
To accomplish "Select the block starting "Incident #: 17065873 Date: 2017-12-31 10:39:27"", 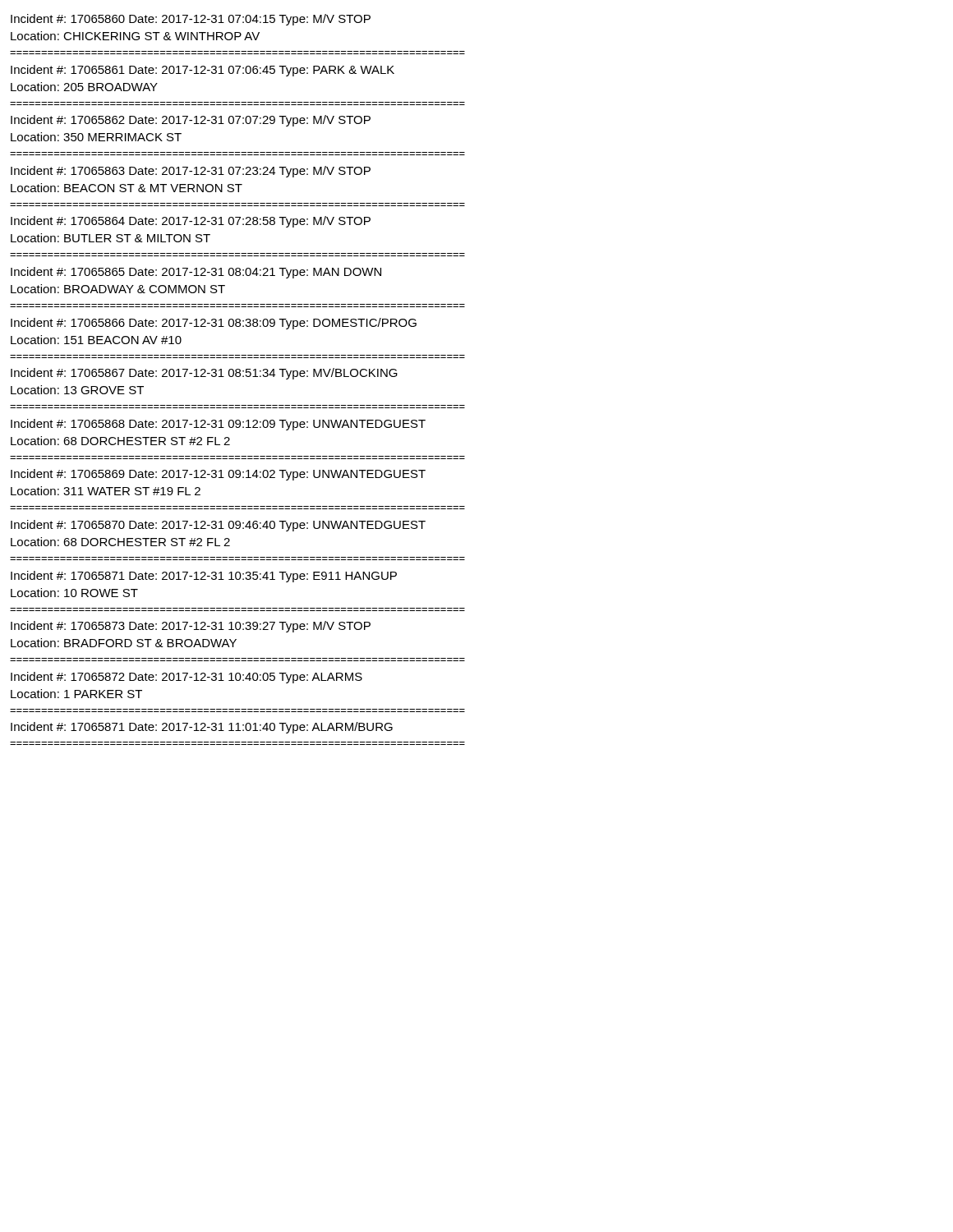I will [x=191, y=627].
